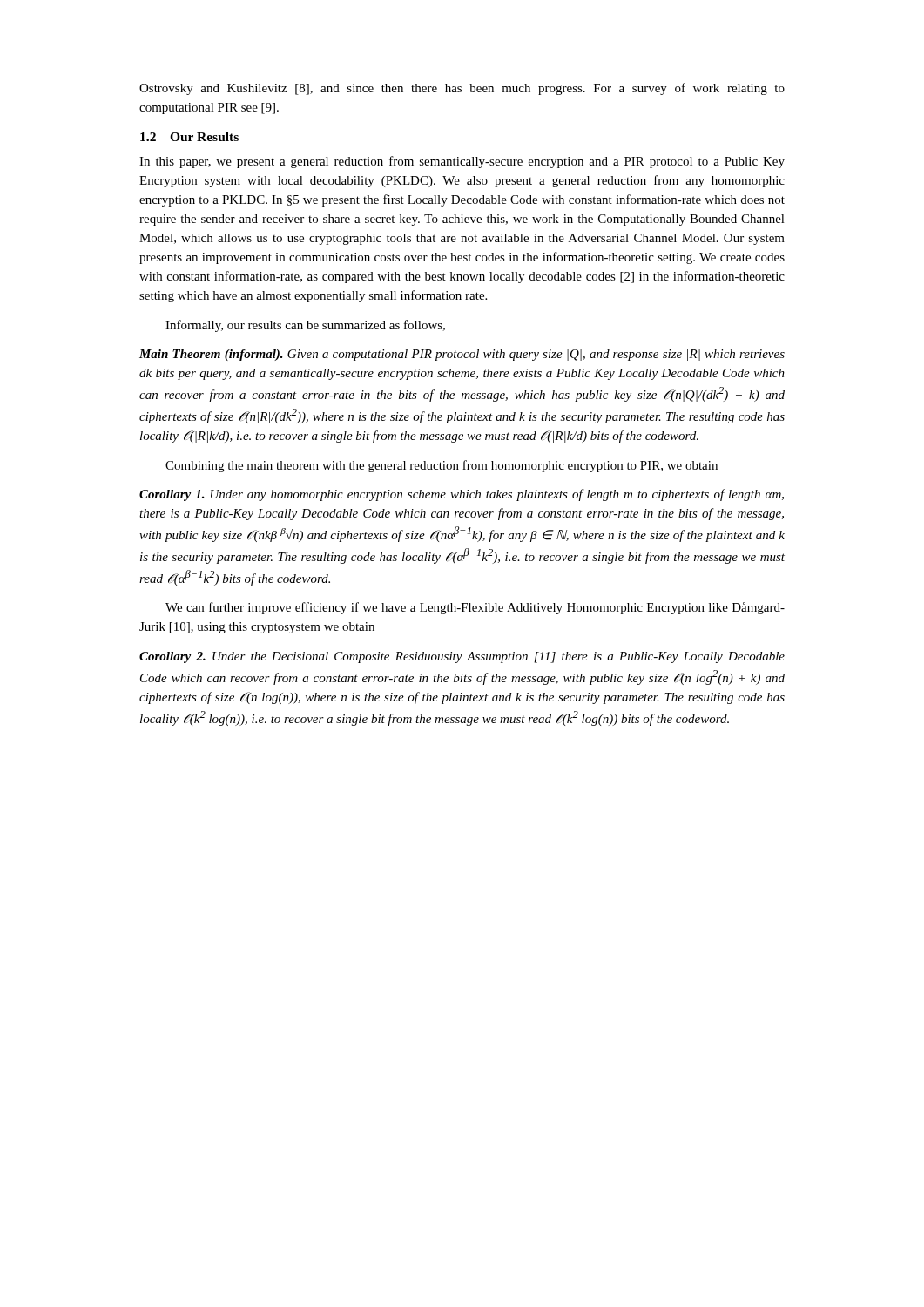Click on the text block that says "Combining the main theorem"
This screenshot has height=1307, width=924.
(x=442, y=465)
